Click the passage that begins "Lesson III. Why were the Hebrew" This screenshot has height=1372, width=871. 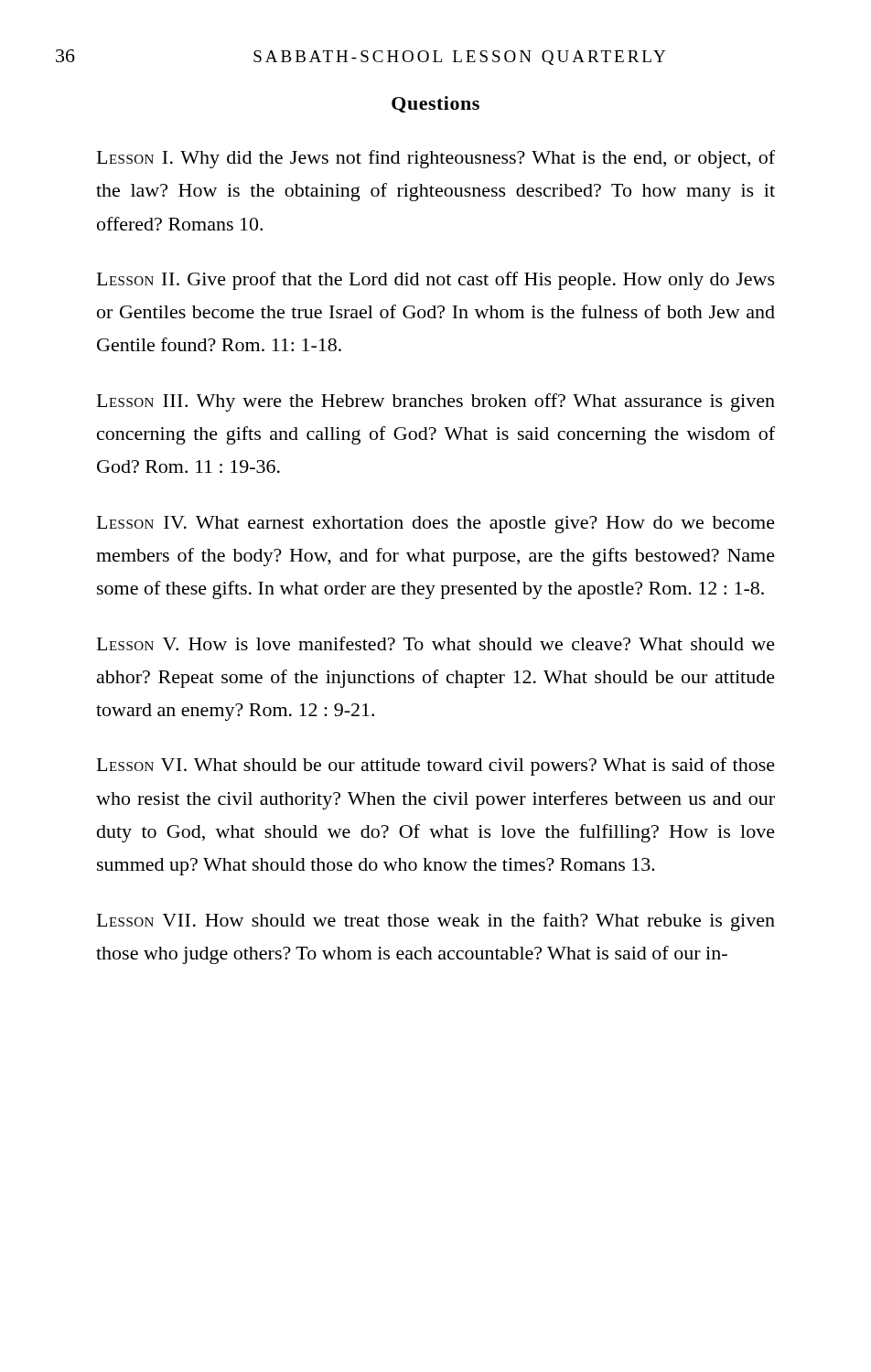coord(436,433)
